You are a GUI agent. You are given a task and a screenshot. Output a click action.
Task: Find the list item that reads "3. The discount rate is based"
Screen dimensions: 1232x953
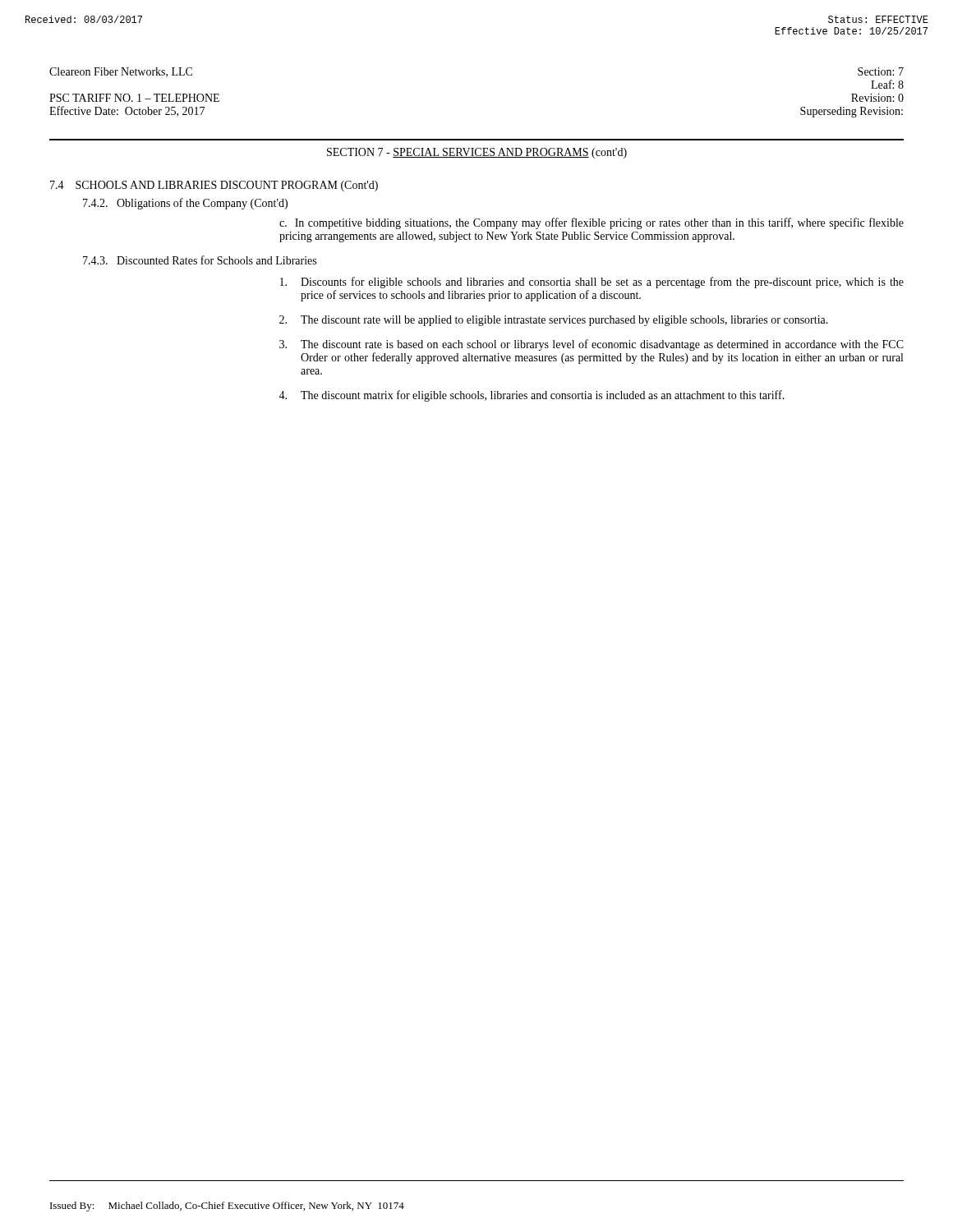tap(575, 358)
